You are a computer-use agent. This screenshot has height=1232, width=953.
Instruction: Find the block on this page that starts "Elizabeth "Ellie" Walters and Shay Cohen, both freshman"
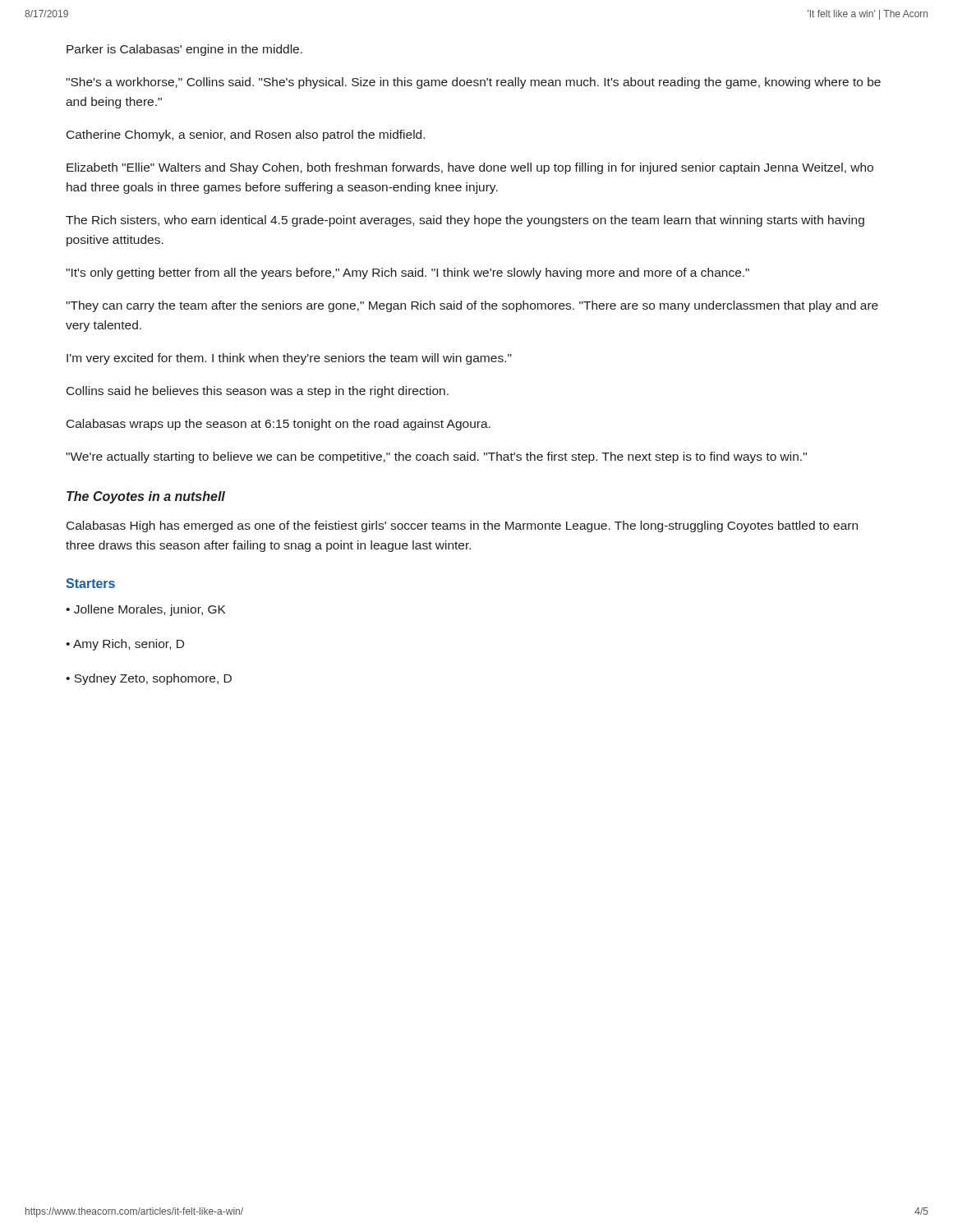point(470,177)
